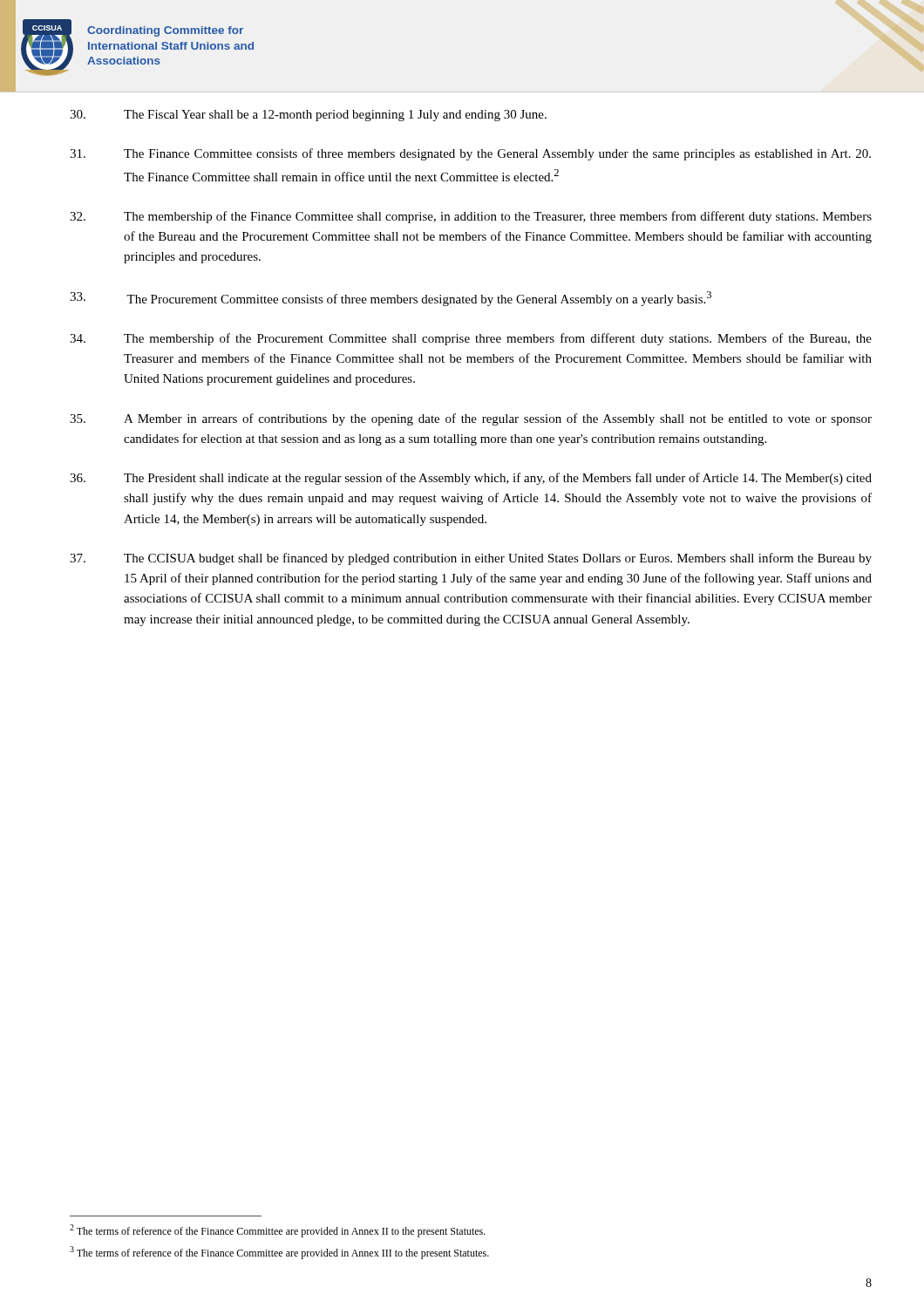
Task: Find the text starting "31. The Finance"
Action: [x=471, y=166]
